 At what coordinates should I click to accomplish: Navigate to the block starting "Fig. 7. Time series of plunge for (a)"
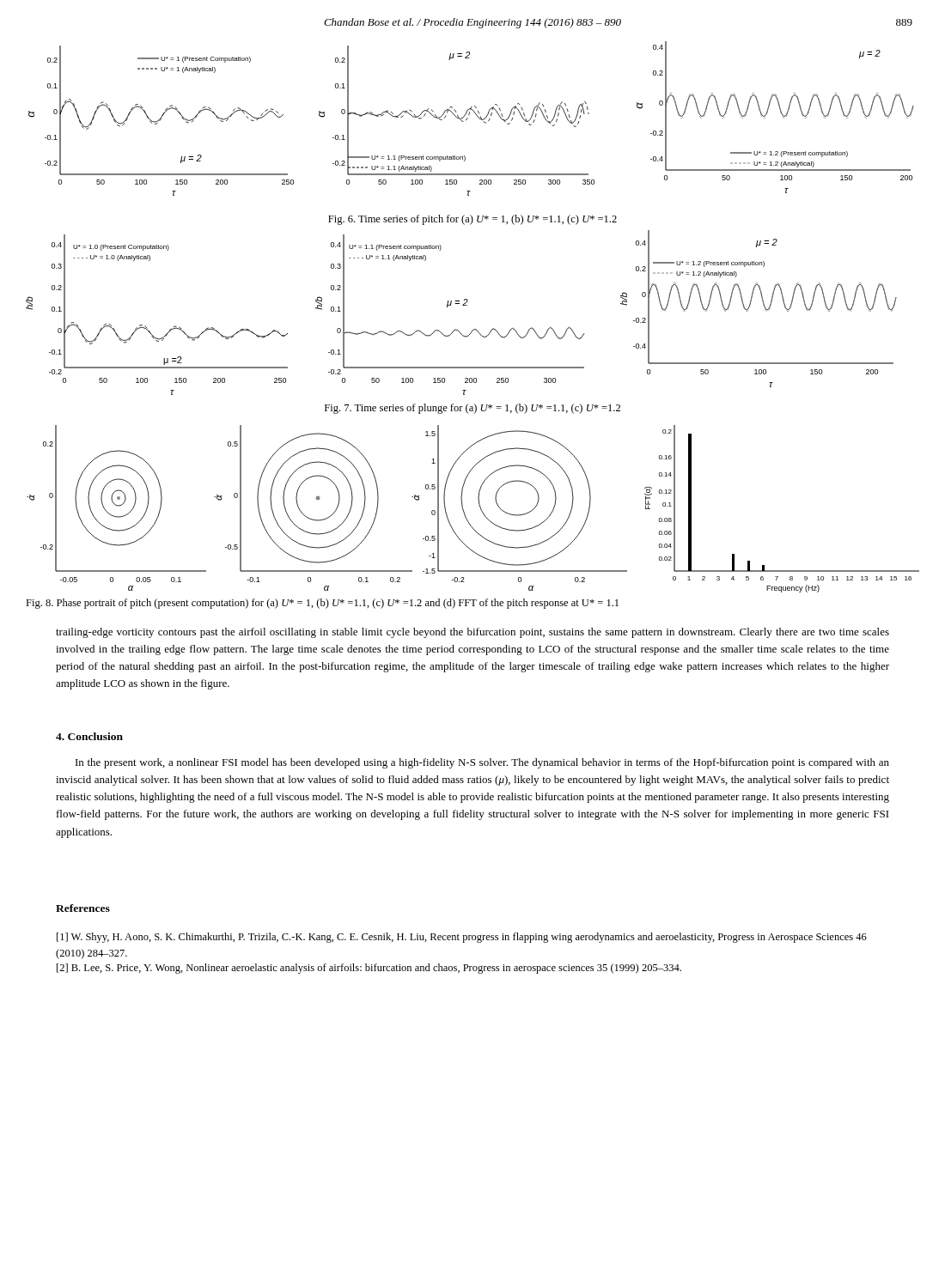[472, 408]
